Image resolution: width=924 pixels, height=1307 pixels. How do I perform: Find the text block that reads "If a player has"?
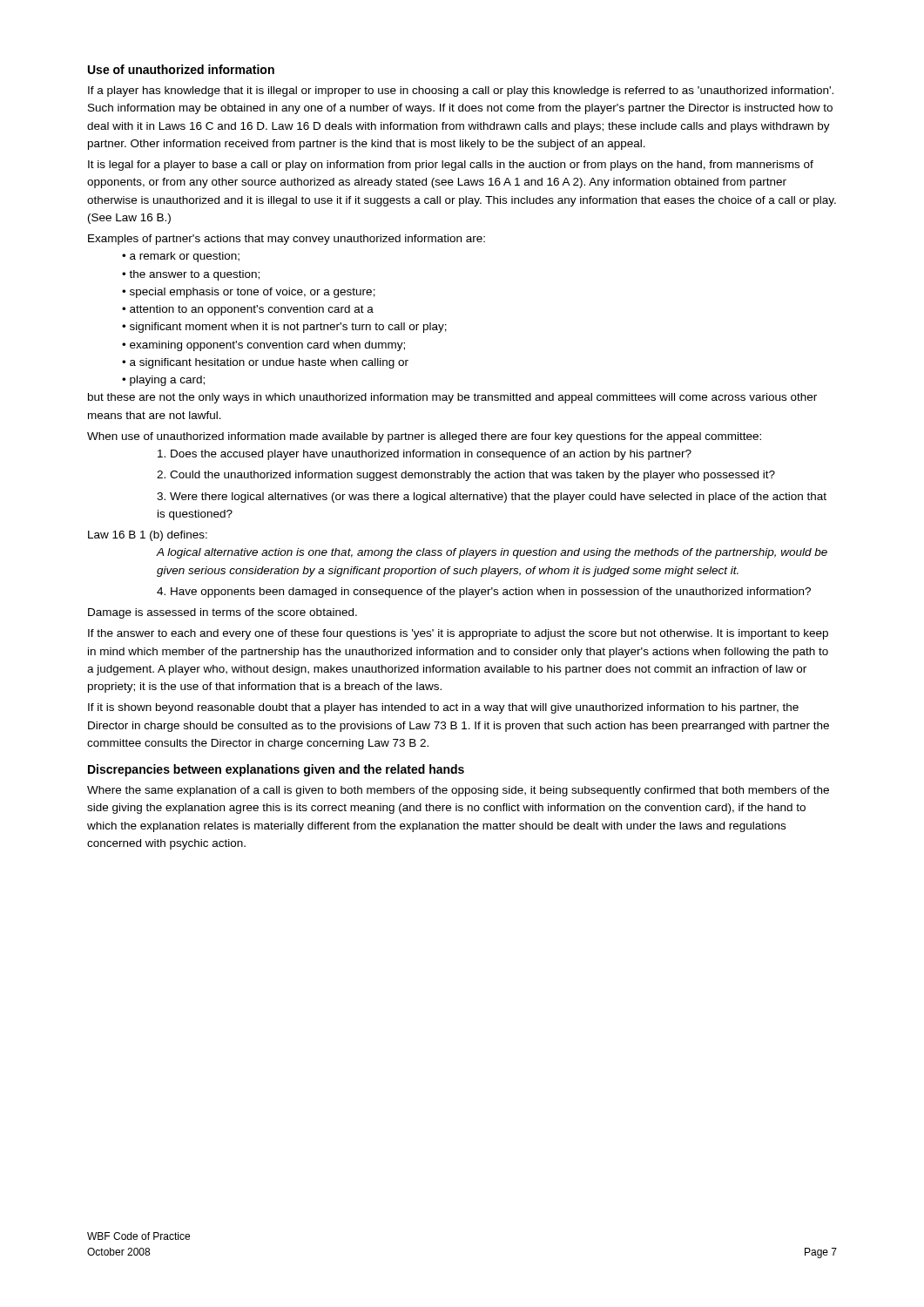coord(461,117)
